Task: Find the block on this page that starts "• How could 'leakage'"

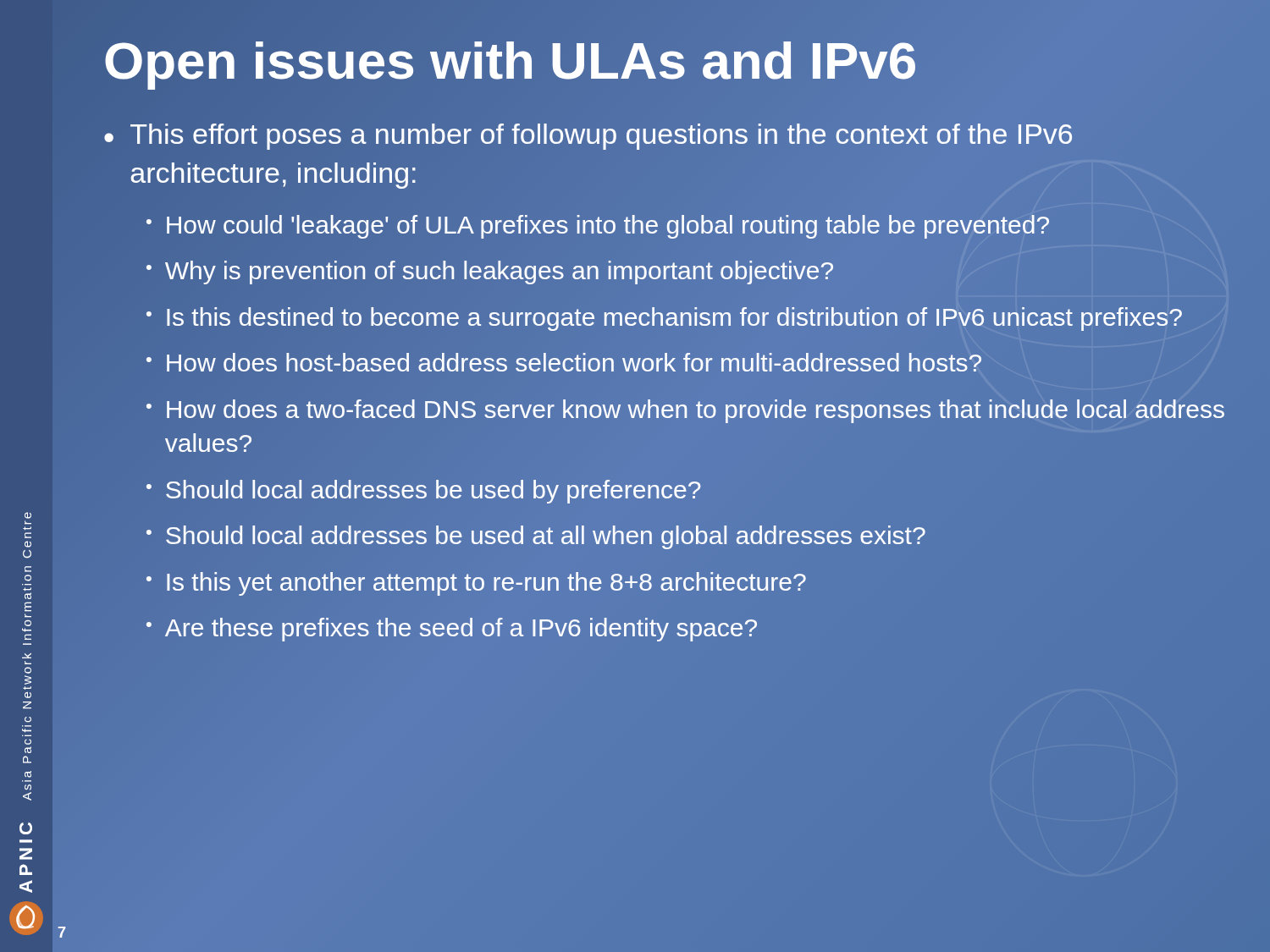Action: tap(598, 225)
